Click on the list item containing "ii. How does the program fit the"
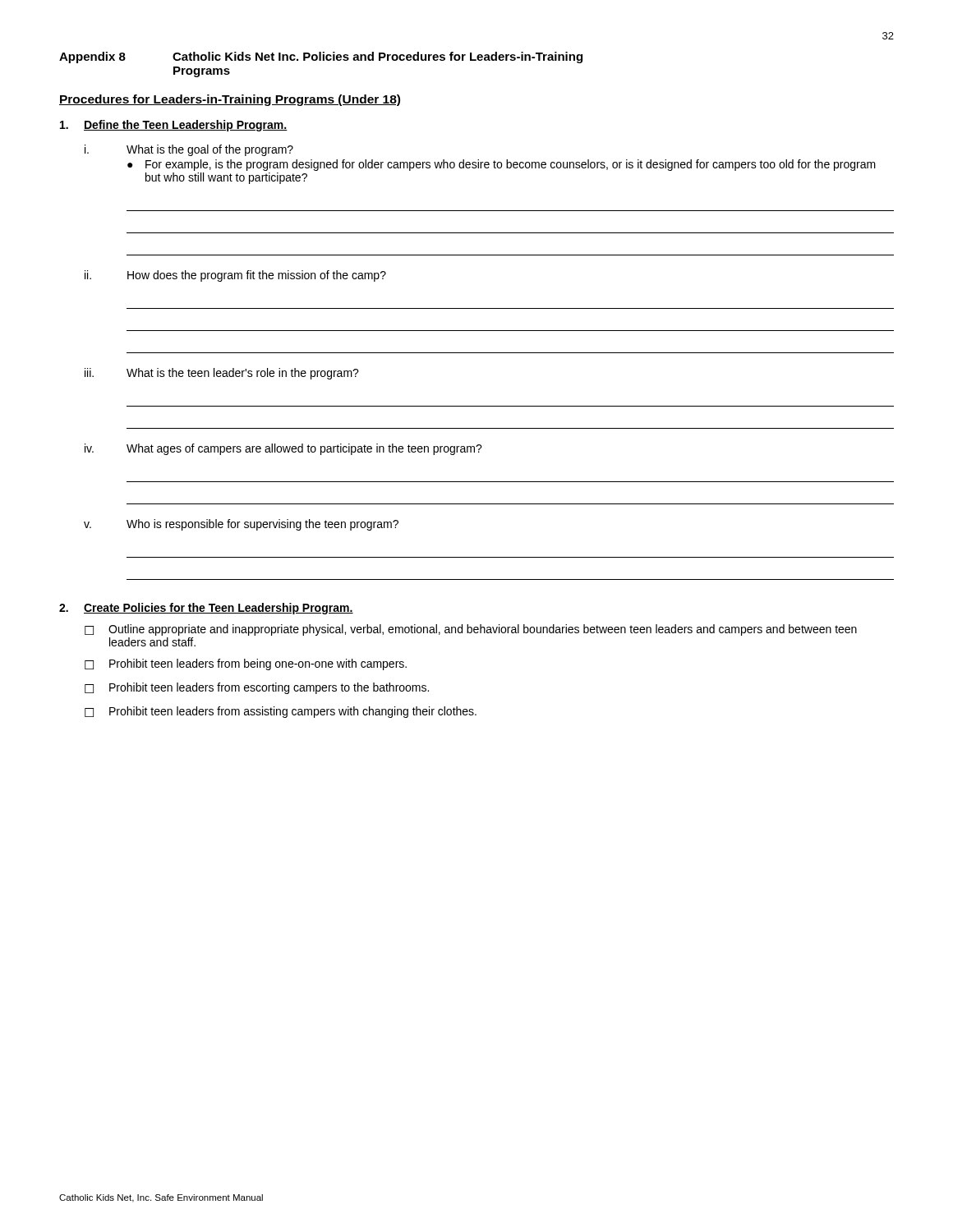This screenshot has width=953, height=1232. (x=235, y=276)
